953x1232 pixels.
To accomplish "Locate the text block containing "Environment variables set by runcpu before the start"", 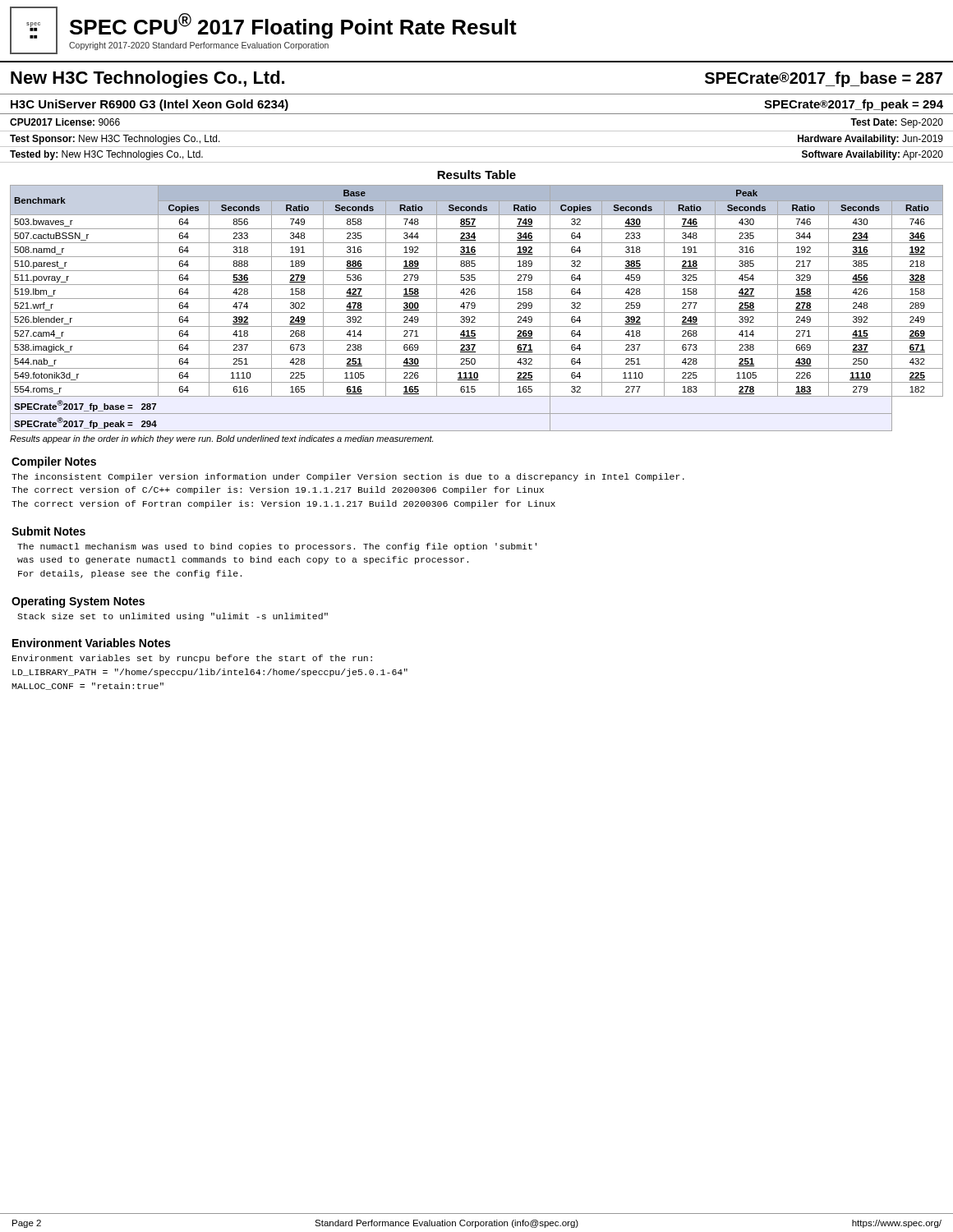I will (x=210, y=672).
